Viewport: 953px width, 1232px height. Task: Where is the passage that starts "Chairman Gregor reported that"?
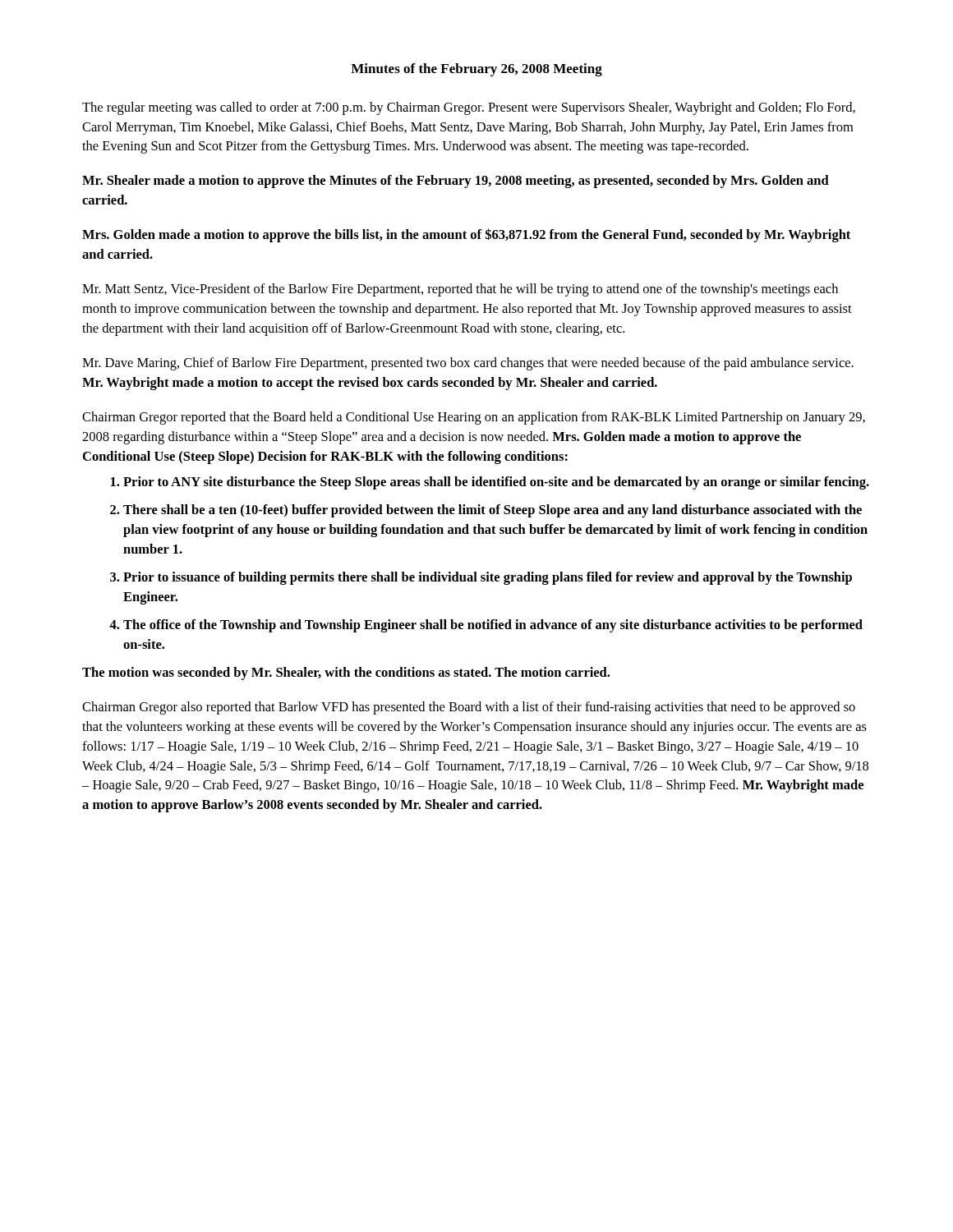pos(474,436)
